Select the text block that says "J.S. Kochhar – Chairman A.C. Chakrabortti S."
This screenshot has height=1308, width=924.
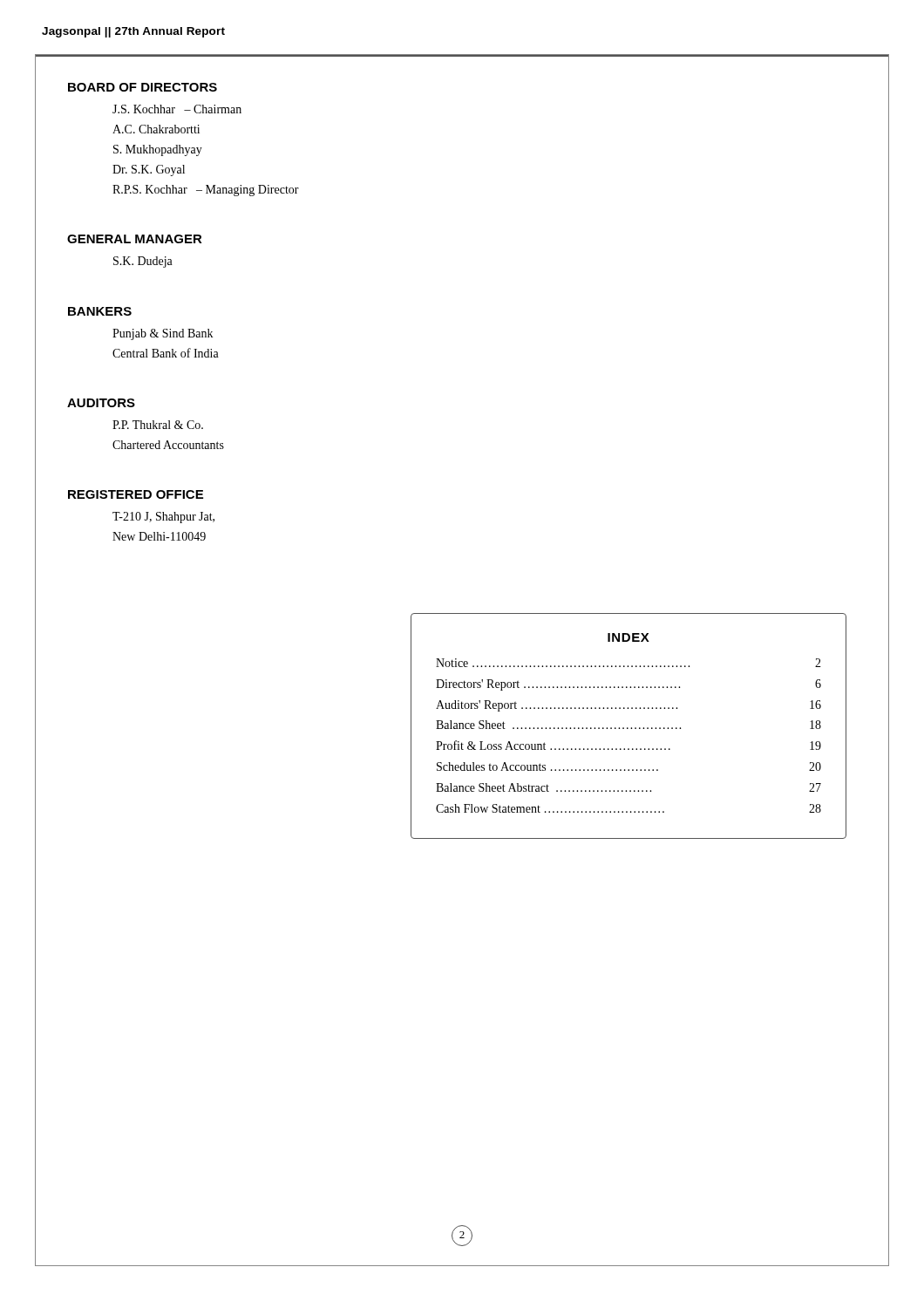click(205, 150)
